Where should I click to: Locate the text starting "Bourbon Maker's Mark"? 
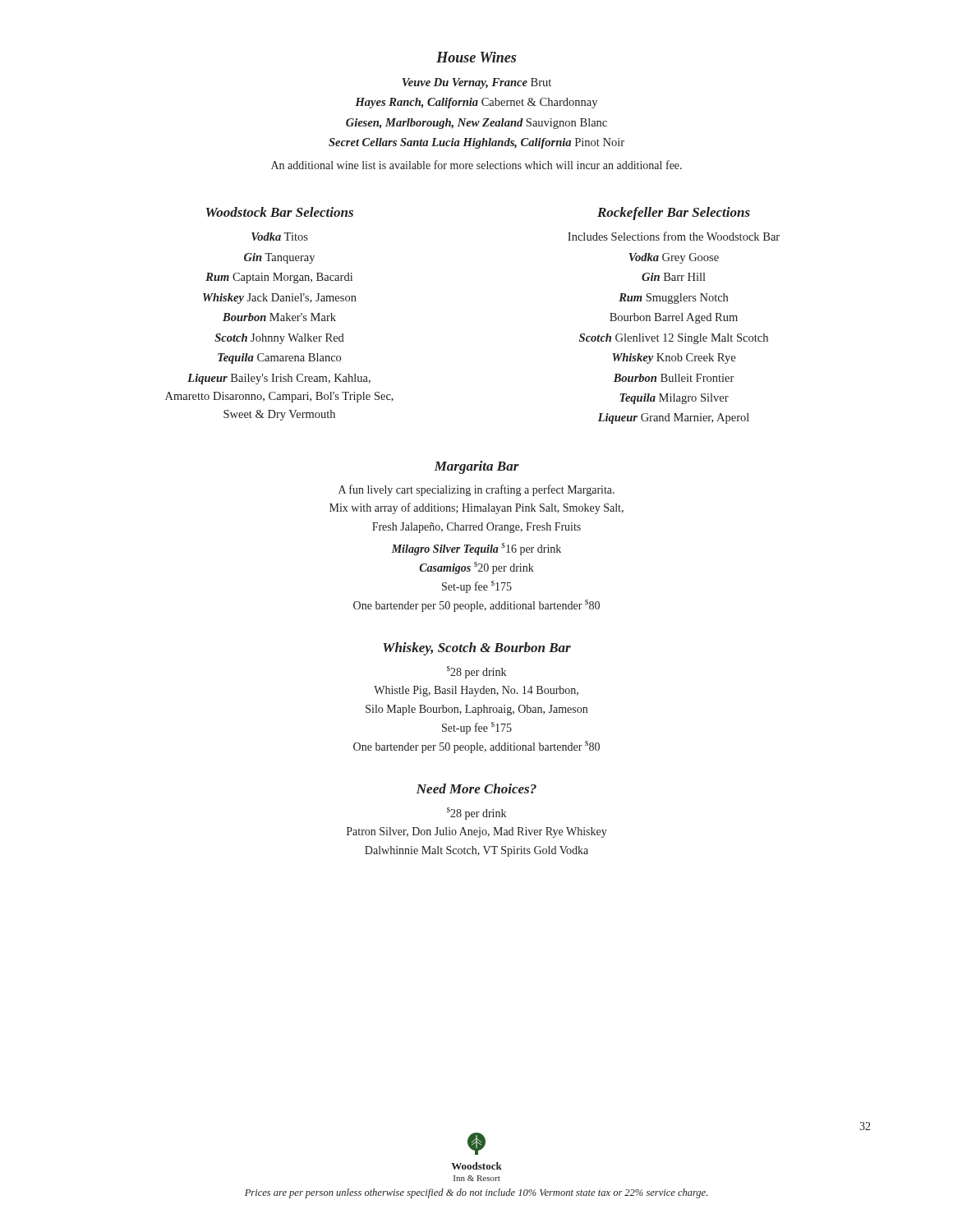click(279, 317)
